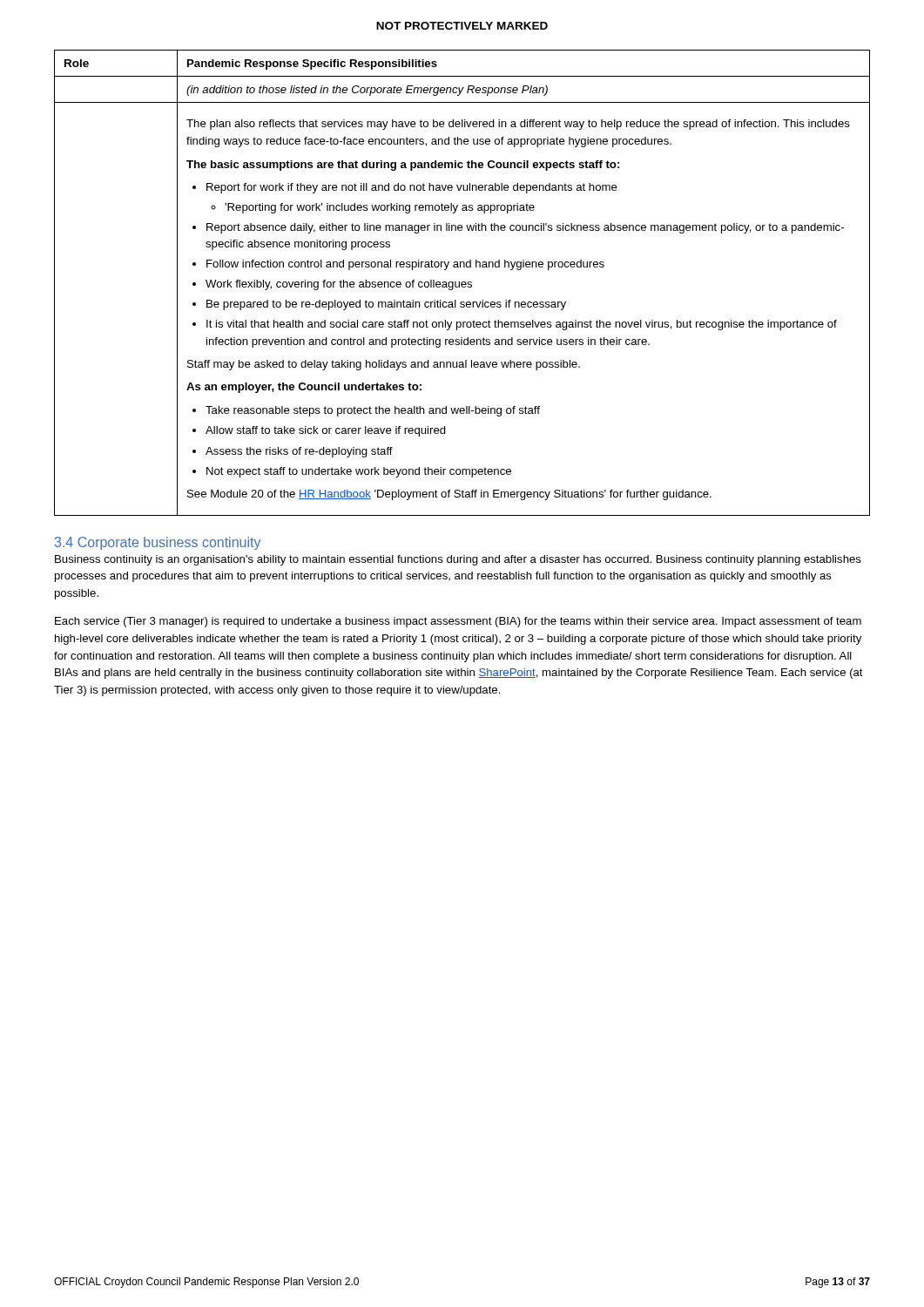Select the text block starting "3.4 Corporate business continuity"
The height and width of the screenshot is (1307, 924).
pos(157,542)
